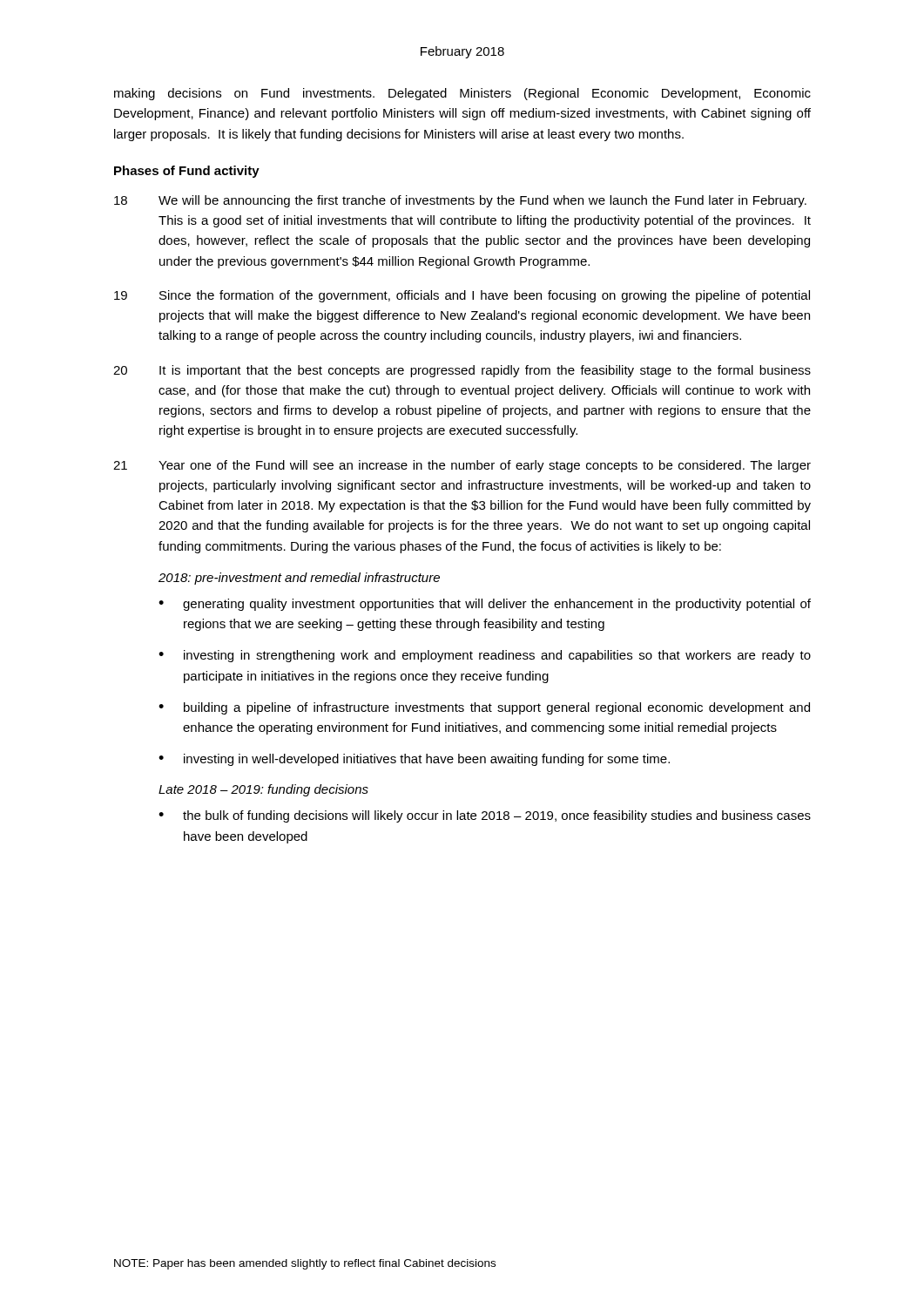This screenshot has height=1307, width=924.
Task: Locate the text "2018: pre-investment and remedial infrastructure"
Action: (x=299, y=577)
